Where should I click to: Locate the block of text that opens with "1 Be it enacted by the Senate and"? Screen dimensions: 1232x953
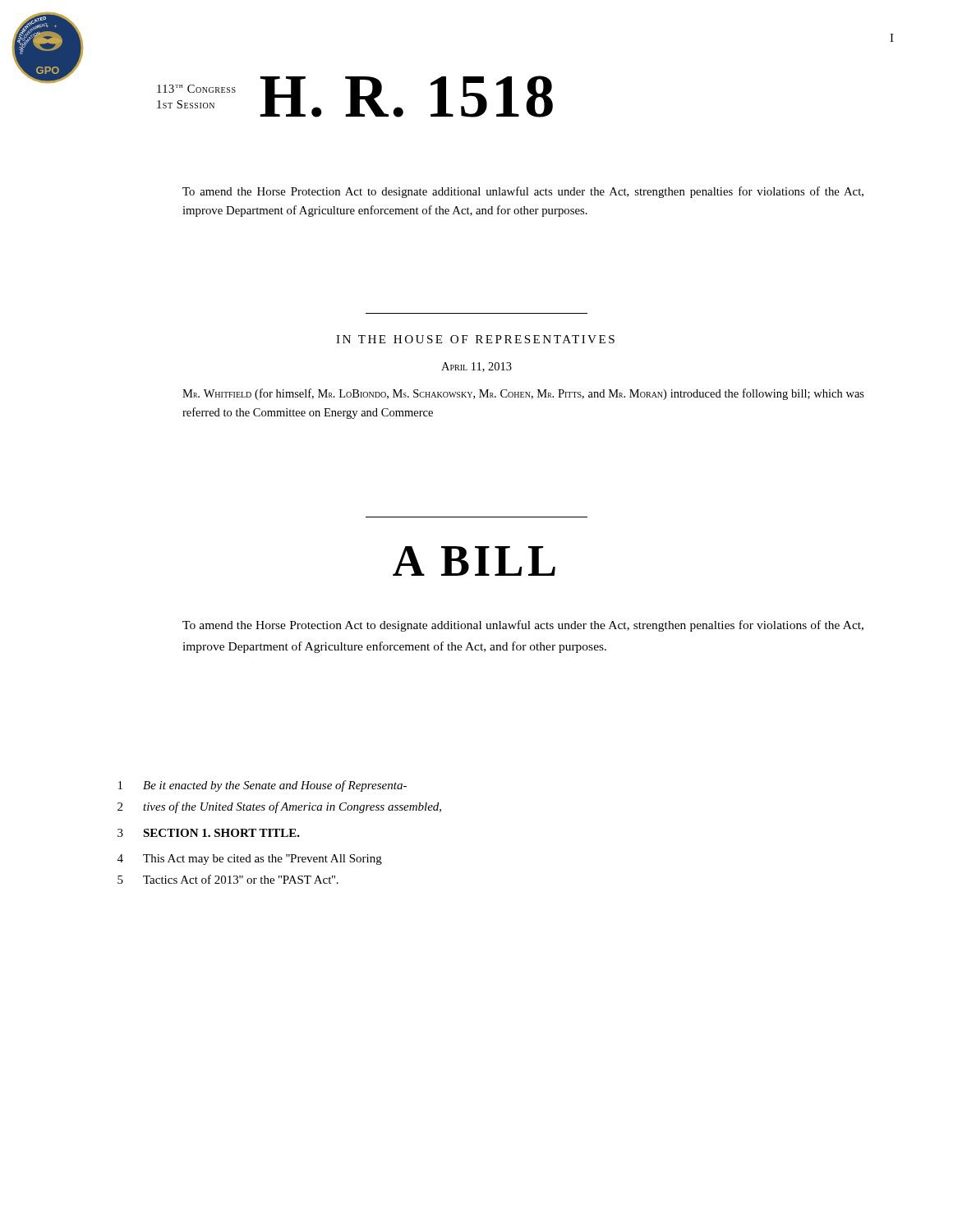[262, 786]
